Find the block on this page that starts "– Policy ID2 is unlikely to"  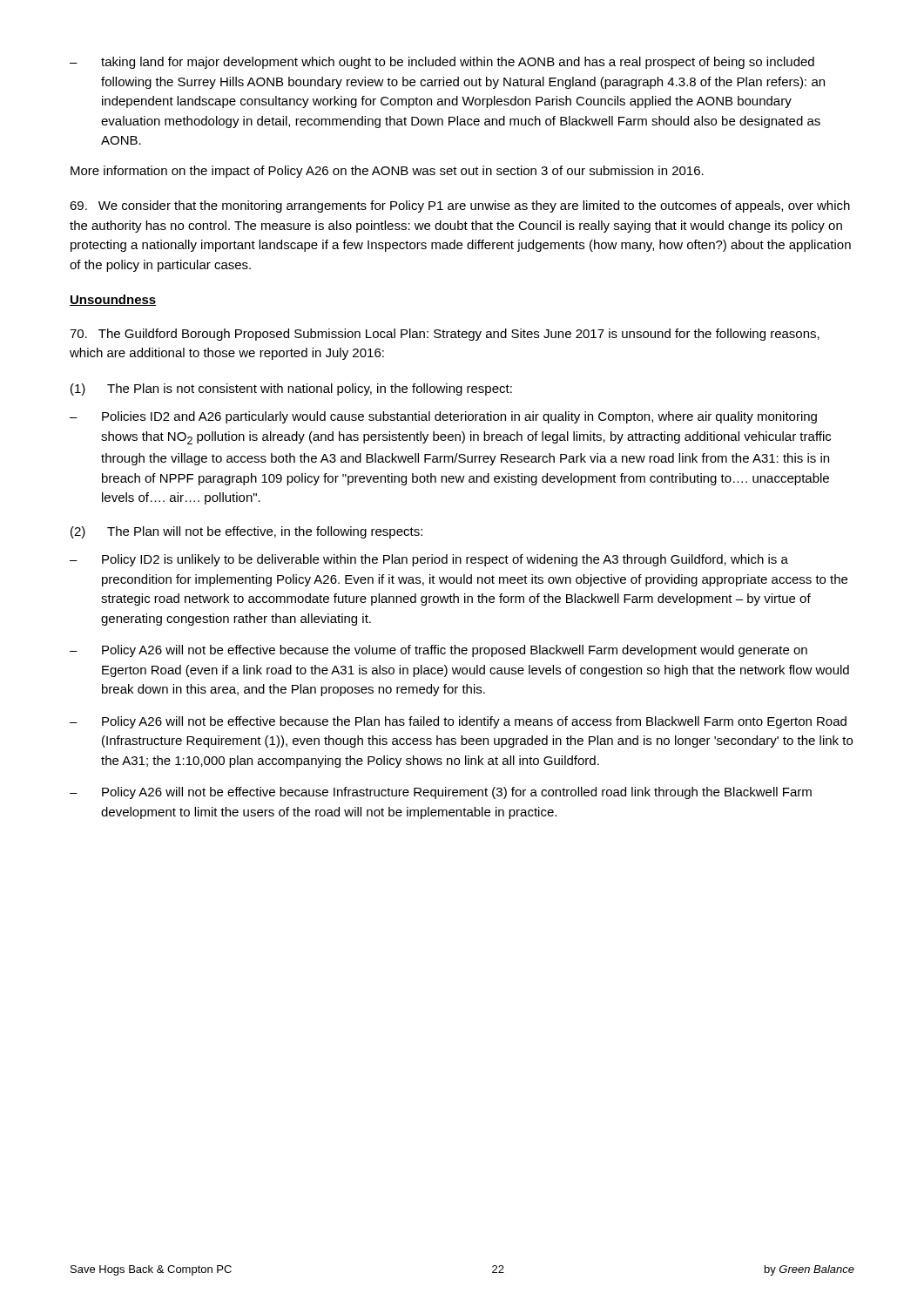[462, 589]
